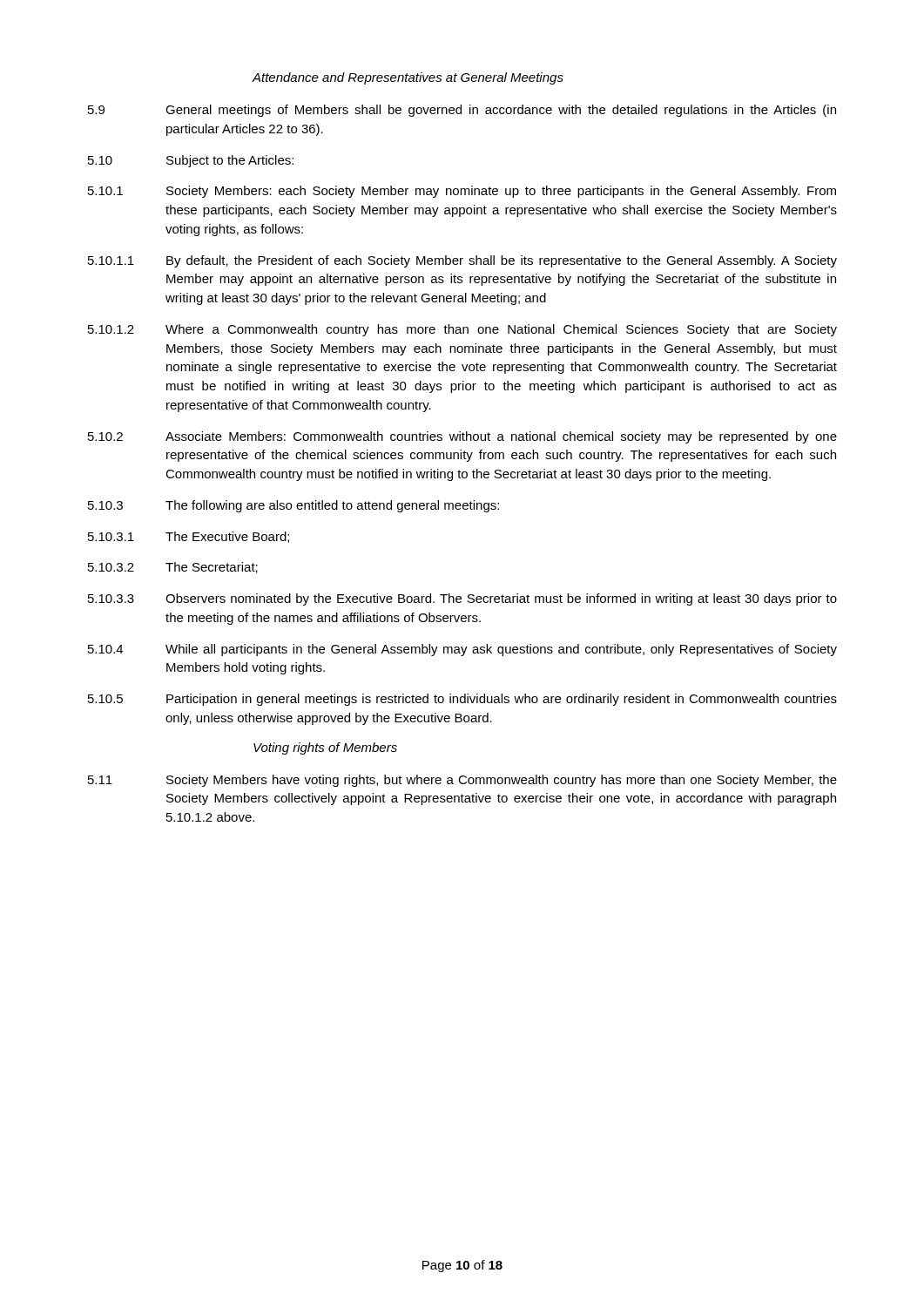Viewport: 924px width, 1307px height.
Task: Where is the passage that starts "5.9 General meetings of"?
Action: tap(462, 119)
